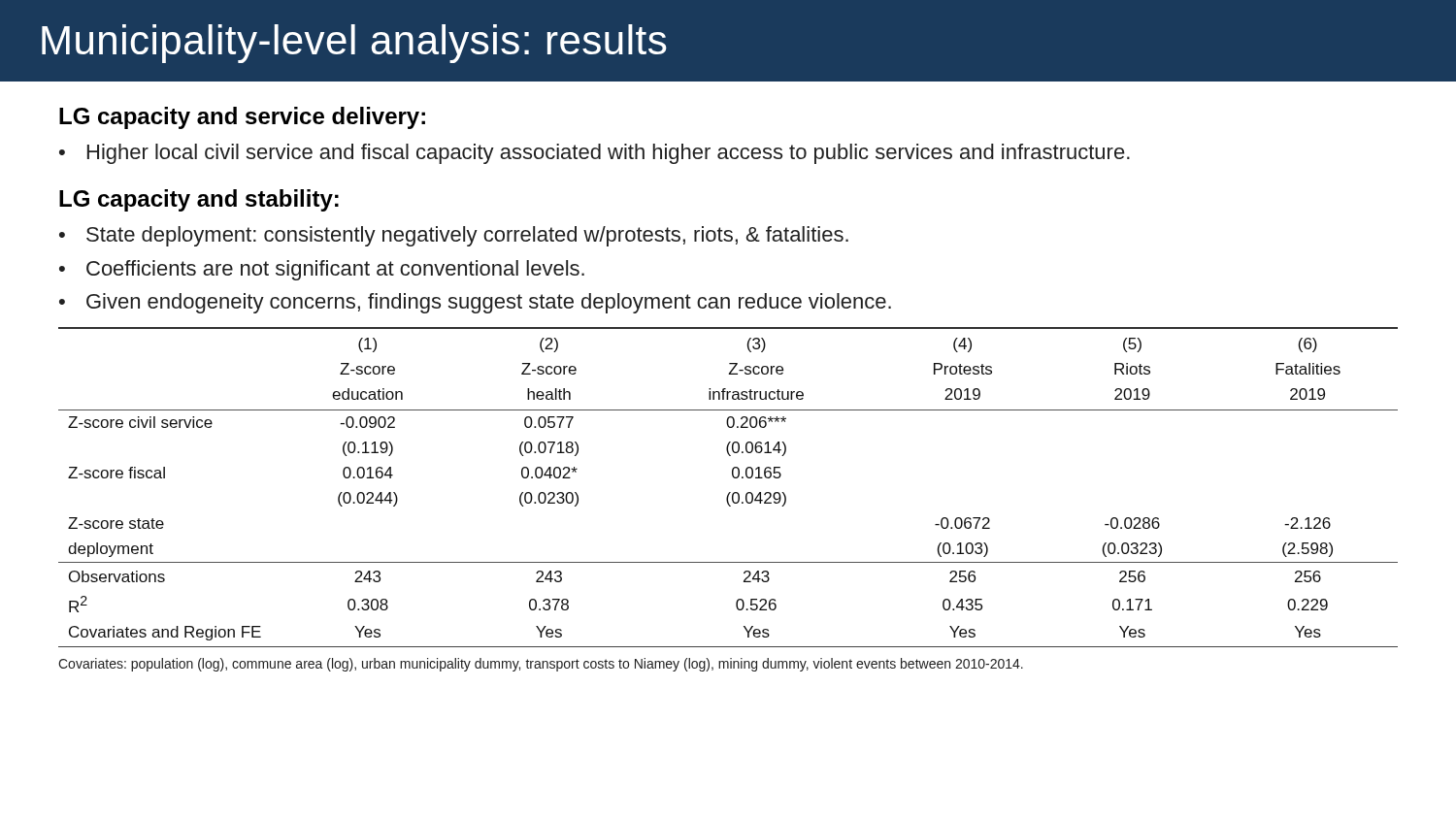Point to the region starting "LG capacity and service delivery:"
Viewport: 1456px width, 819px height.
(243, 116)
